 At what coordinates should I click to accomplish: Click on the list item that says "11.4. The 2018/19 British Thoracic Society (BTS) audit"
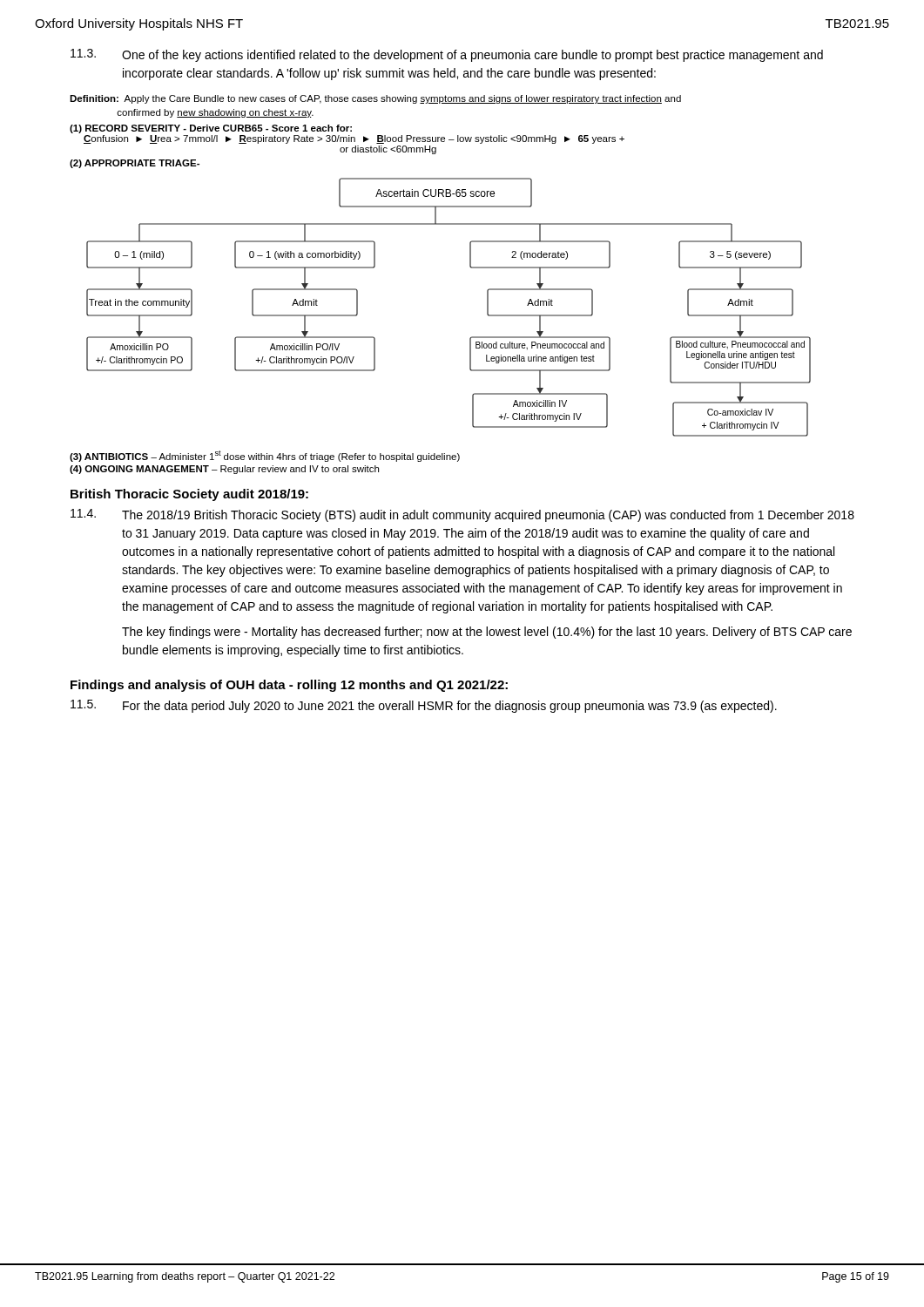pyautogui.click(x=462, y=561)
